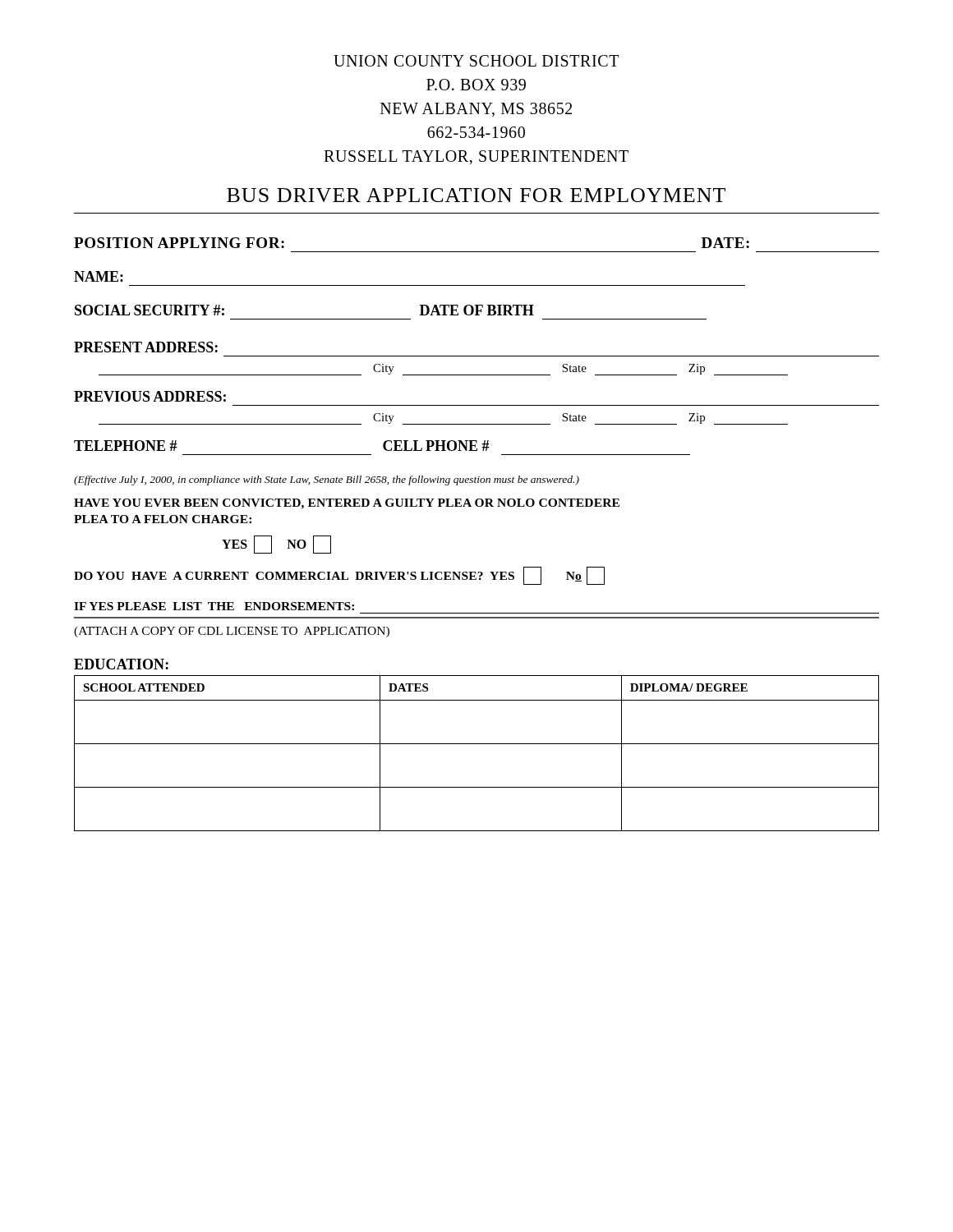
Task: Point to the title beginning "UNION COUNTY SCHOOL DISTRICT"
Action: click(476, 109)
